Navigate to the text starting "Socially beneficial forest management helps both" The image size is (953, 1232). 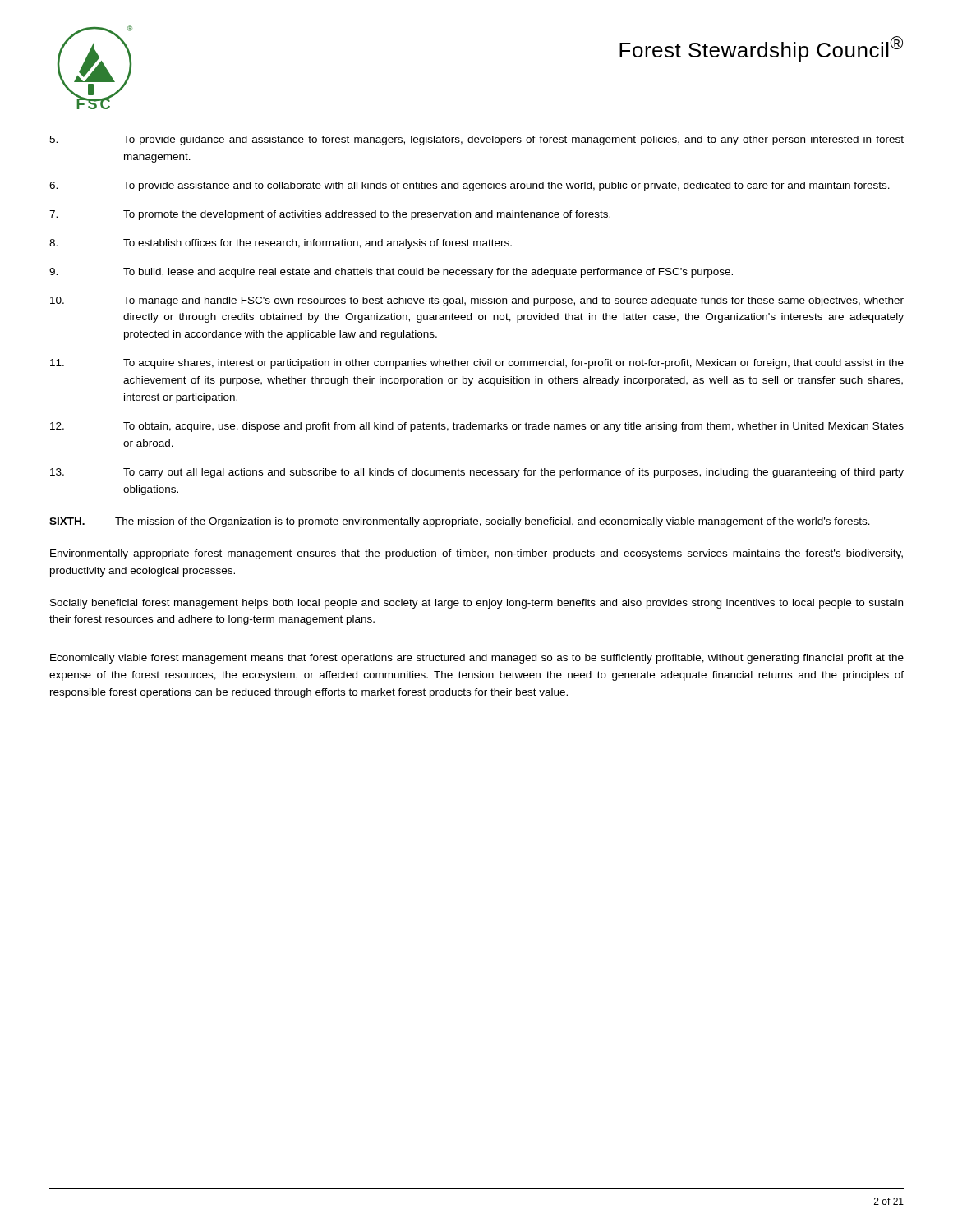pos(476,611)
